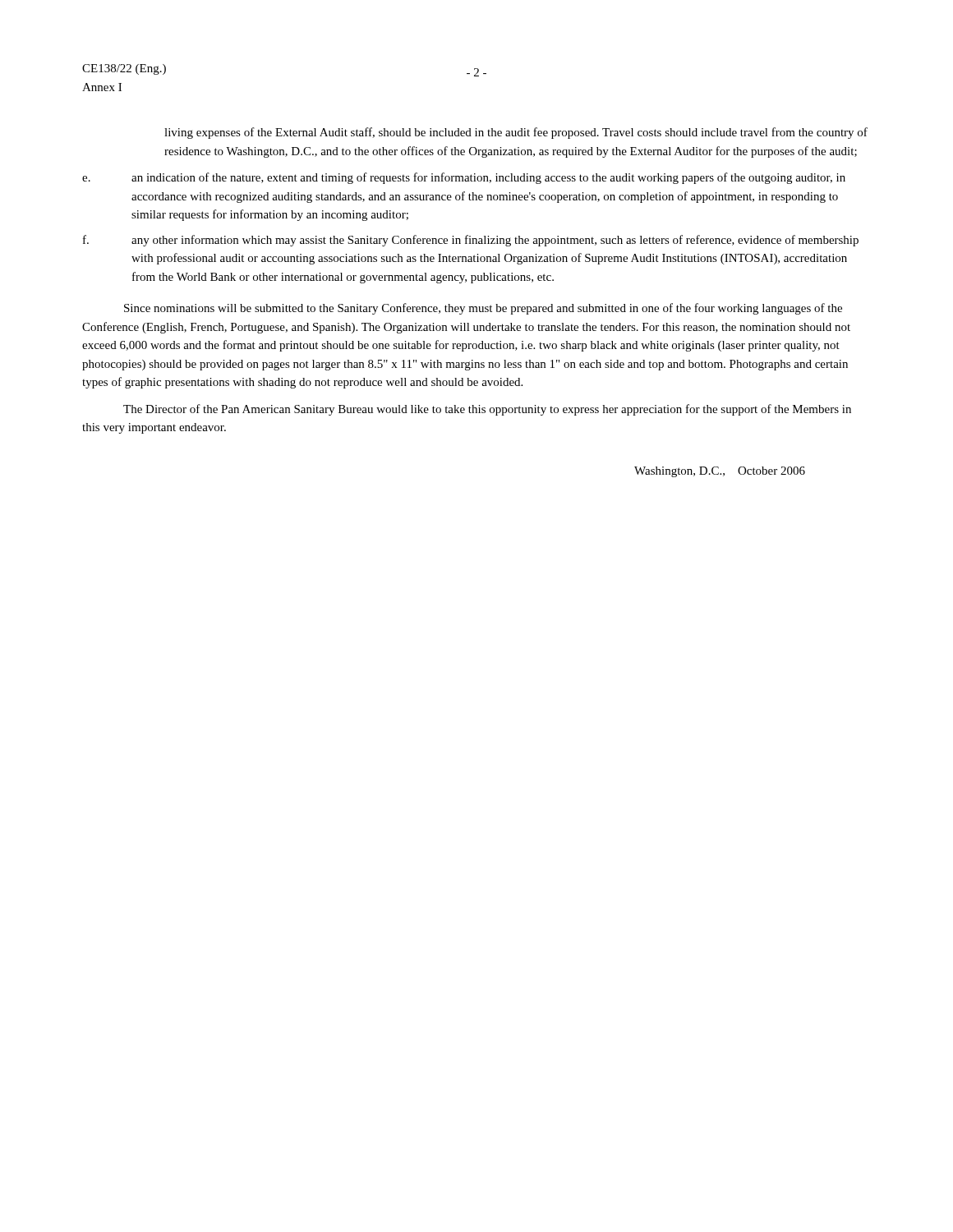Find the text block with the text "The Director of the Pan American Sanitary Bureau"
The height and width of the screenshot is (1232, 953).
point(467,418)
